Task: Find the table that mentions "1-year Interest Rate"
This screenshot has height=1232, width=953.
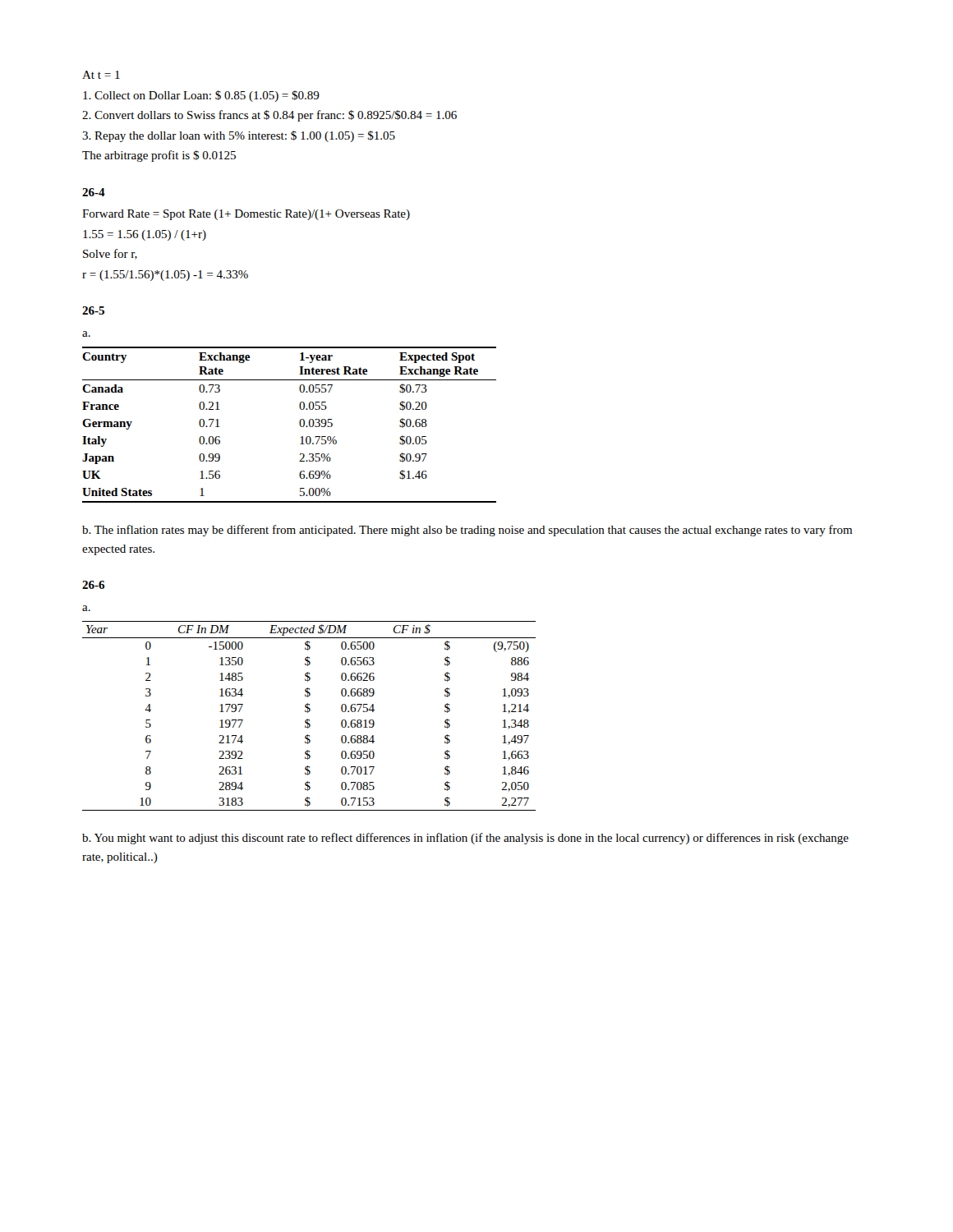Action: [476, 425]
